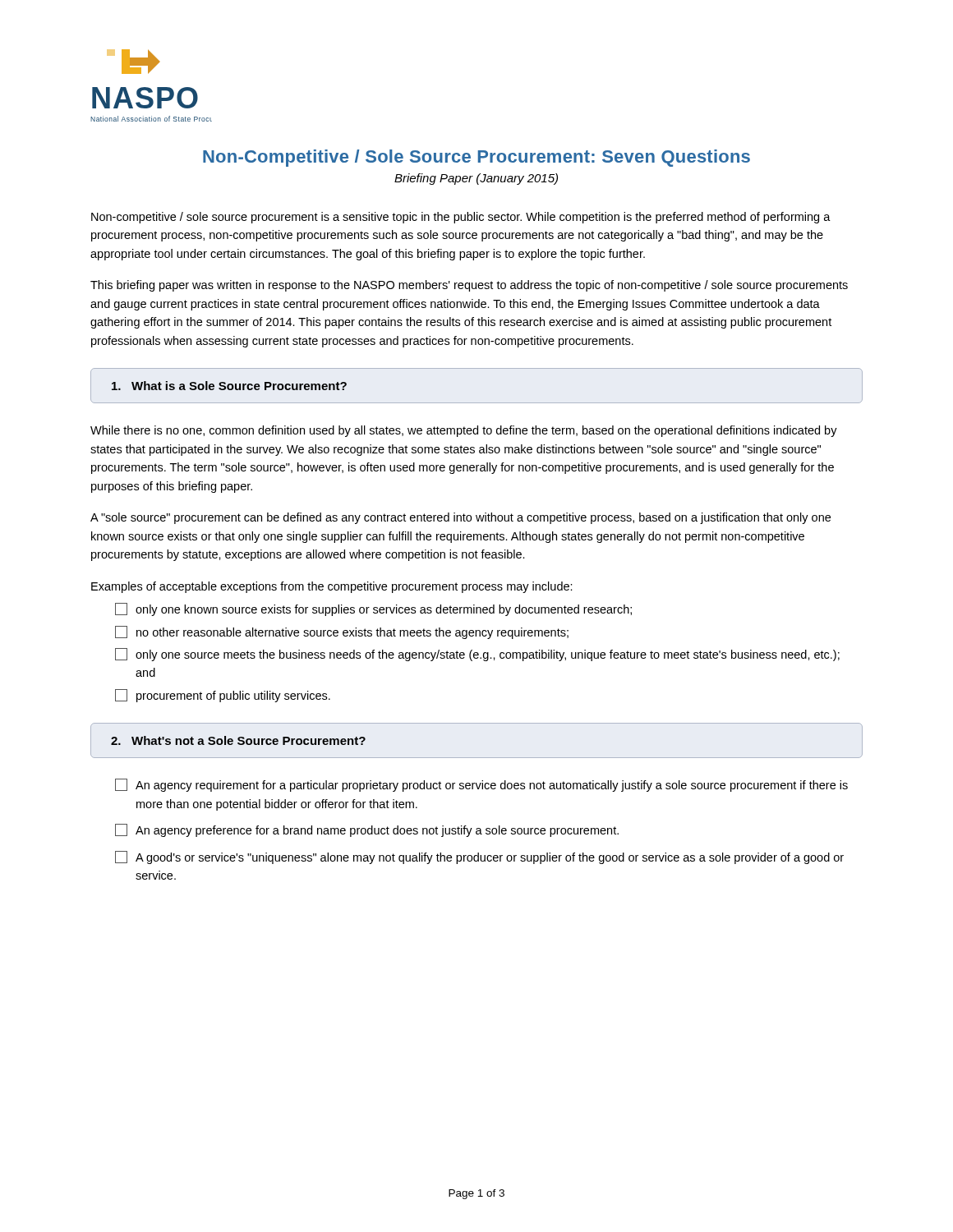Find the text block containing "While there is"
Screen dimensions: 1232x953
tap(463, 458)
